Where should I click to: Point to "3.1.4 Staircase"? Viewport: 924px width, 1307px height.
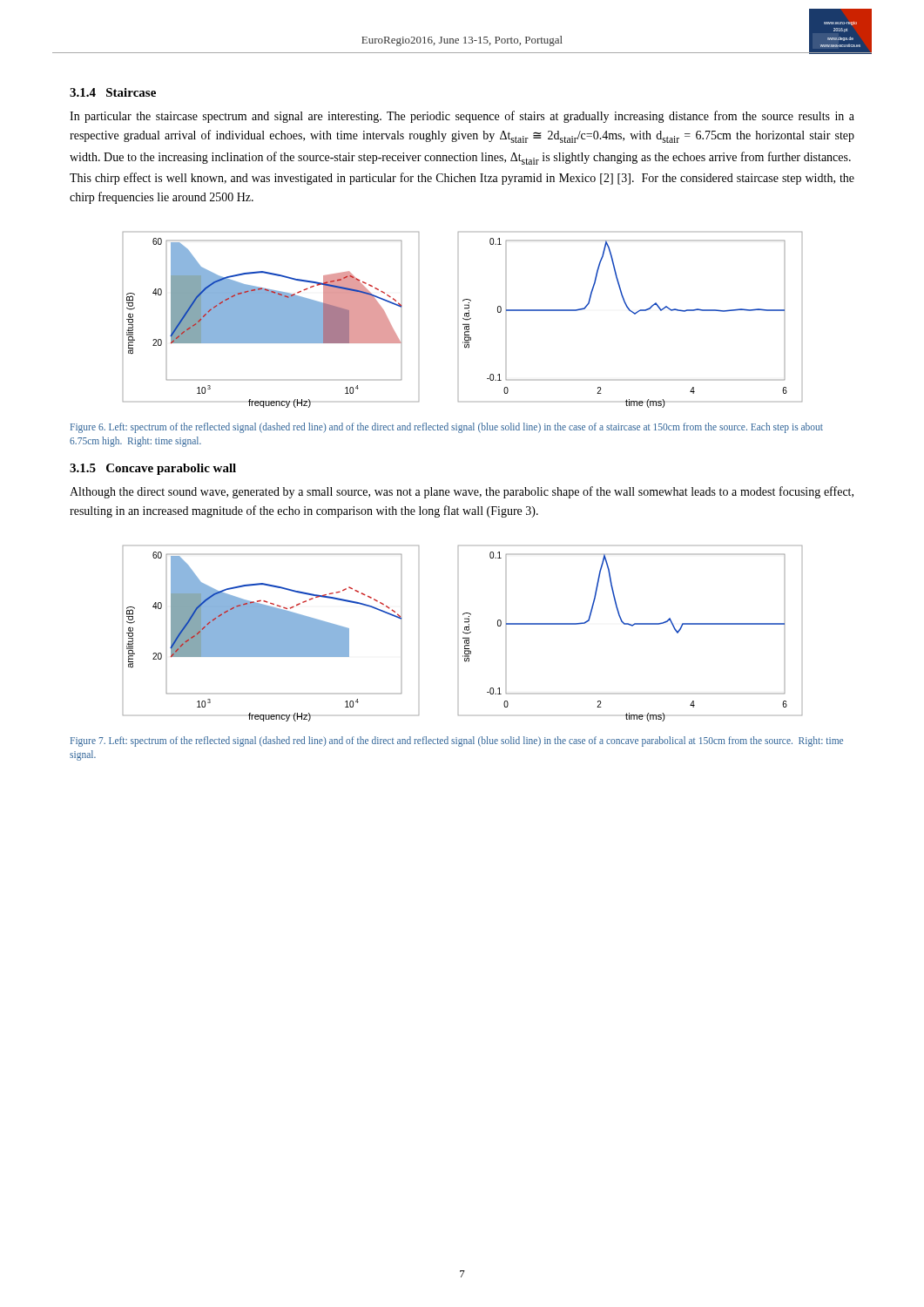pos(113,92)
